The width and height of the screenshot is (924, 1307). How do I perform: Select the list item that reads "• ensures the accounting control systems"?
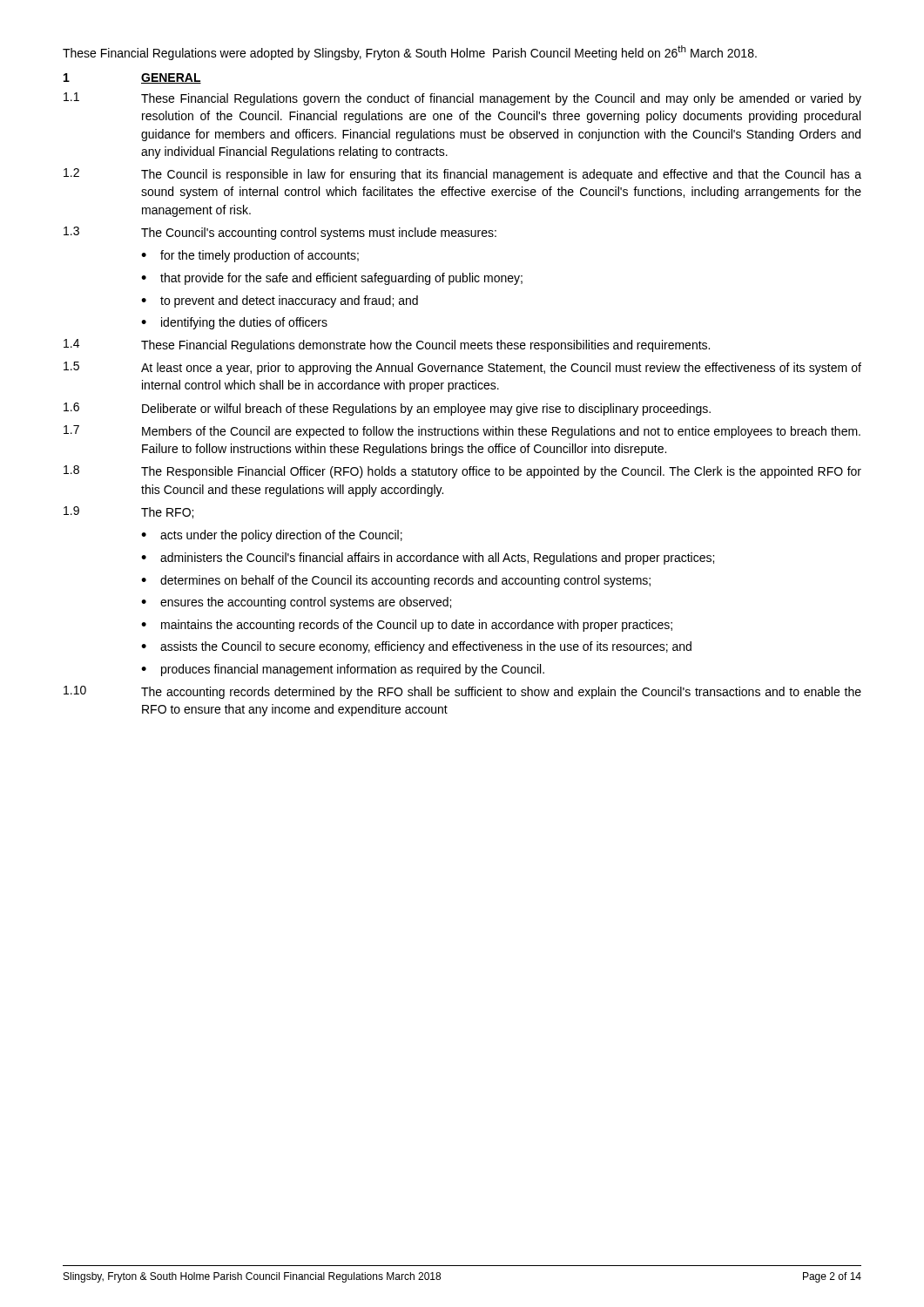pos(296,603)
